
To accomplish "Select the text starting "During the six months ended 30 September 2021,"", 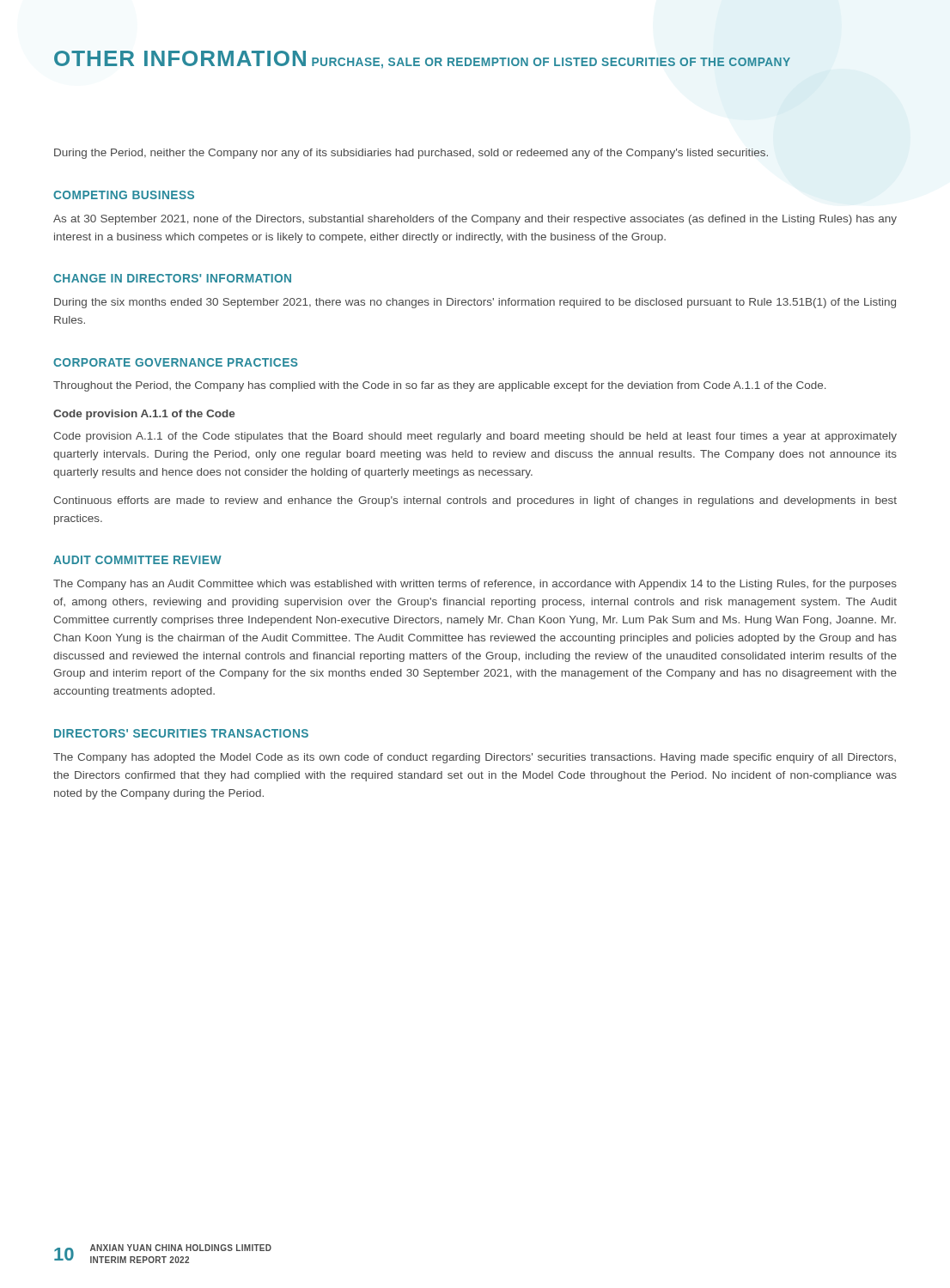I will pos(475,312).
